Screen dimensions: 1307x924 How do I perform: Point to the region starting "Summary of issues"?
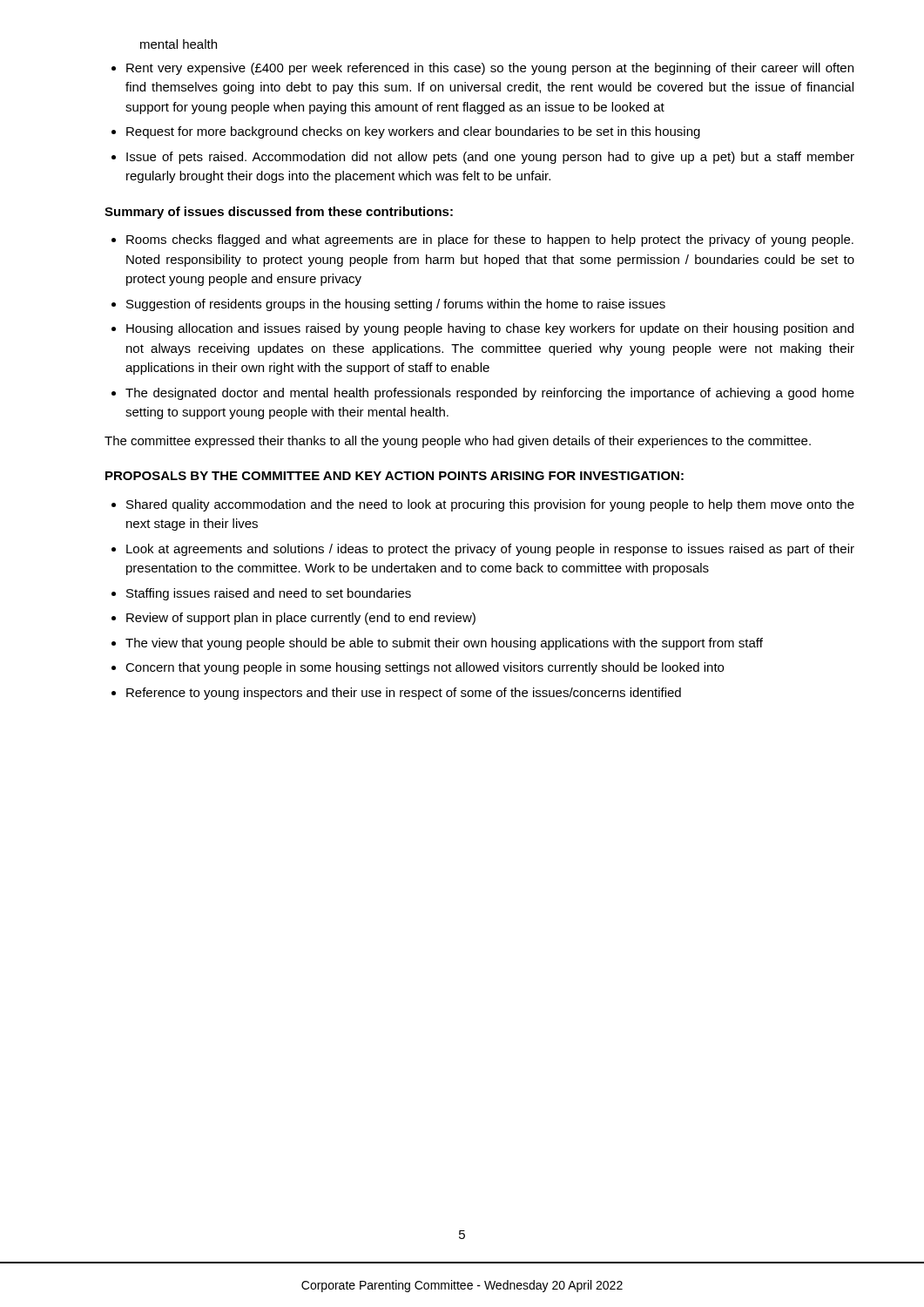point(279,211)
